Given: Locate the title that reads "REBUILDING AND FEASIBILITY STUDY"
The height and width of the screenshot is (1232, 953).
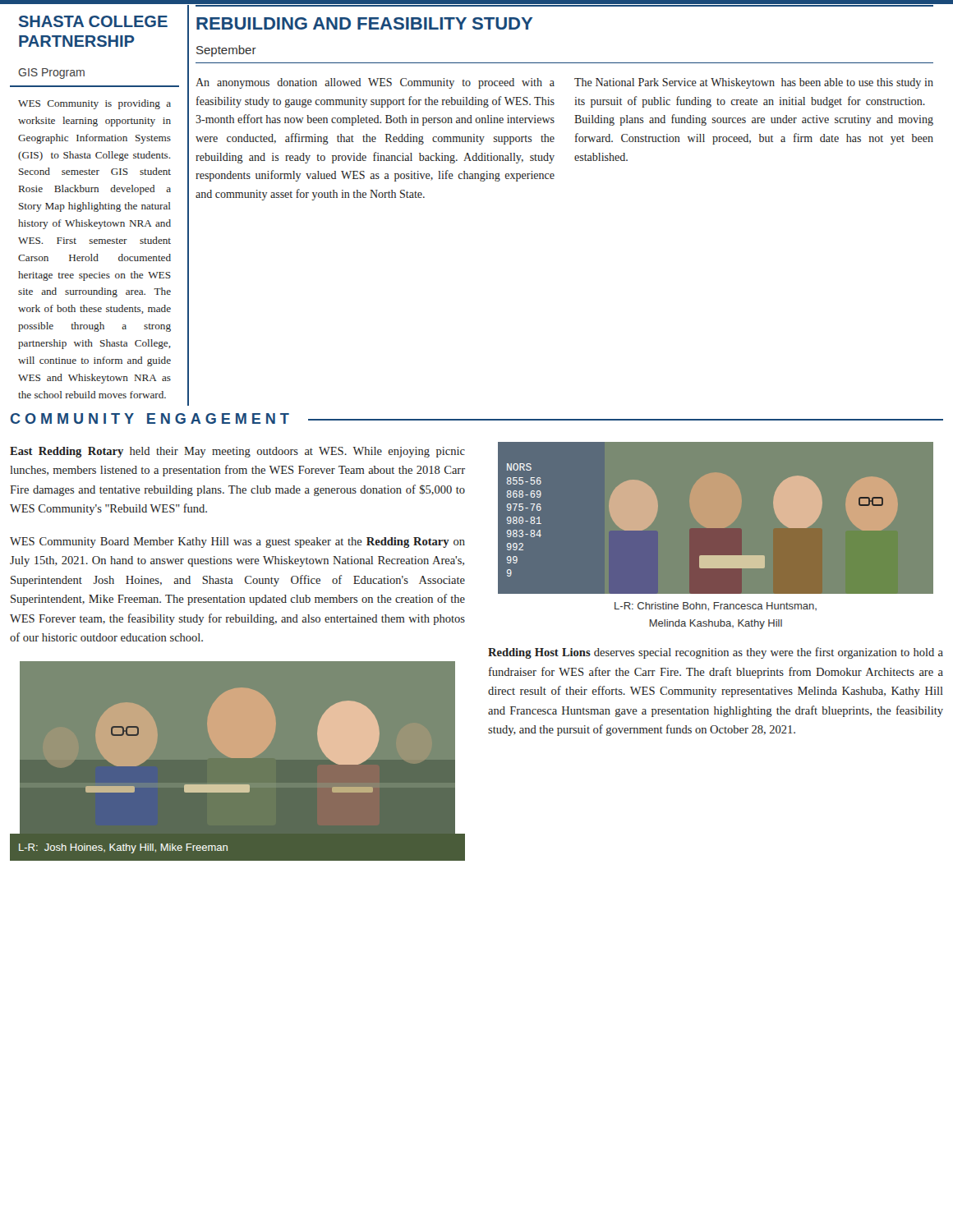Looking at the screenshot, I should click(364, 23).
